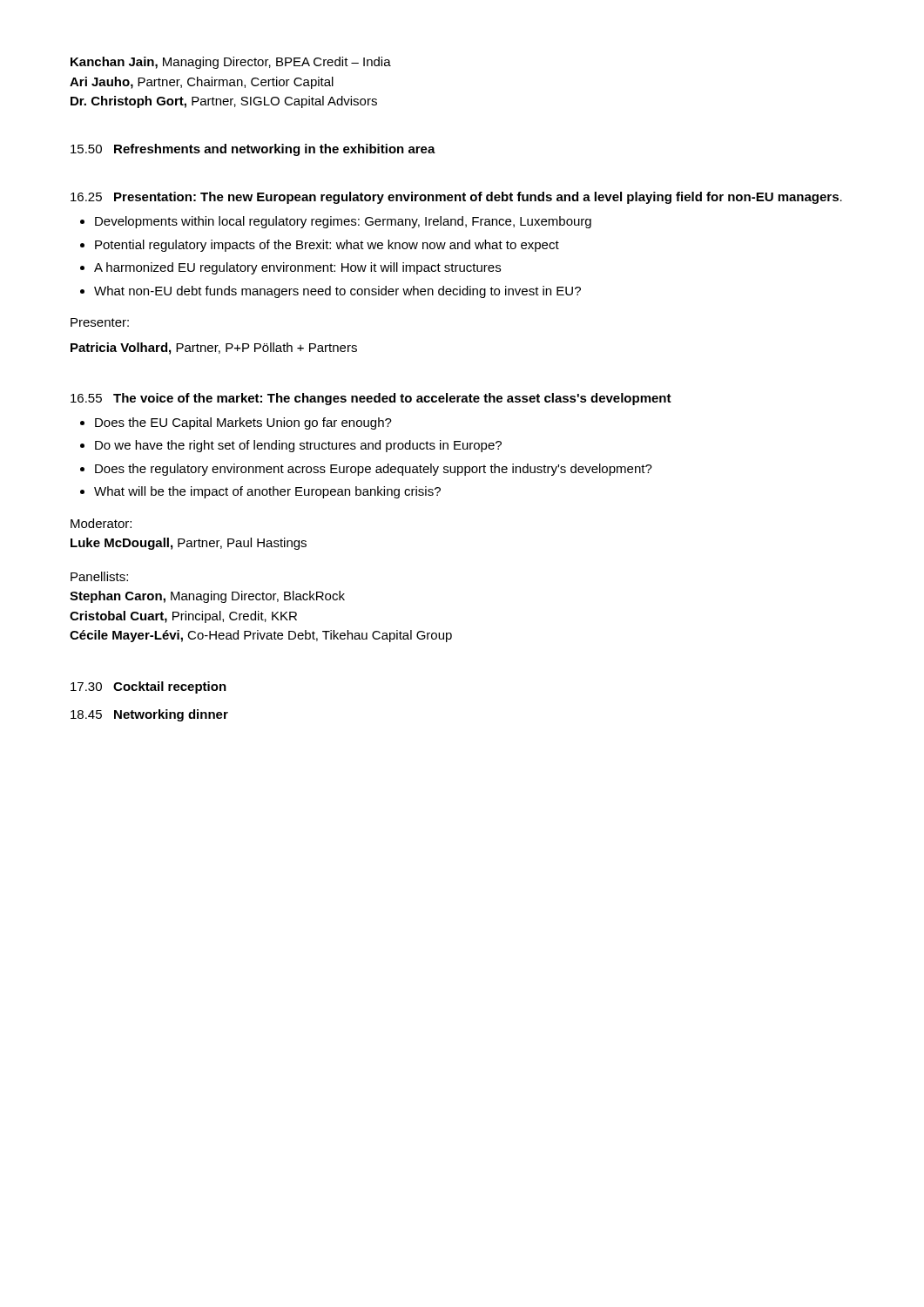Select the list item that says "Does the regulatory environment across"
This screenshot has height=1307, width=924.
coord(373,468)
